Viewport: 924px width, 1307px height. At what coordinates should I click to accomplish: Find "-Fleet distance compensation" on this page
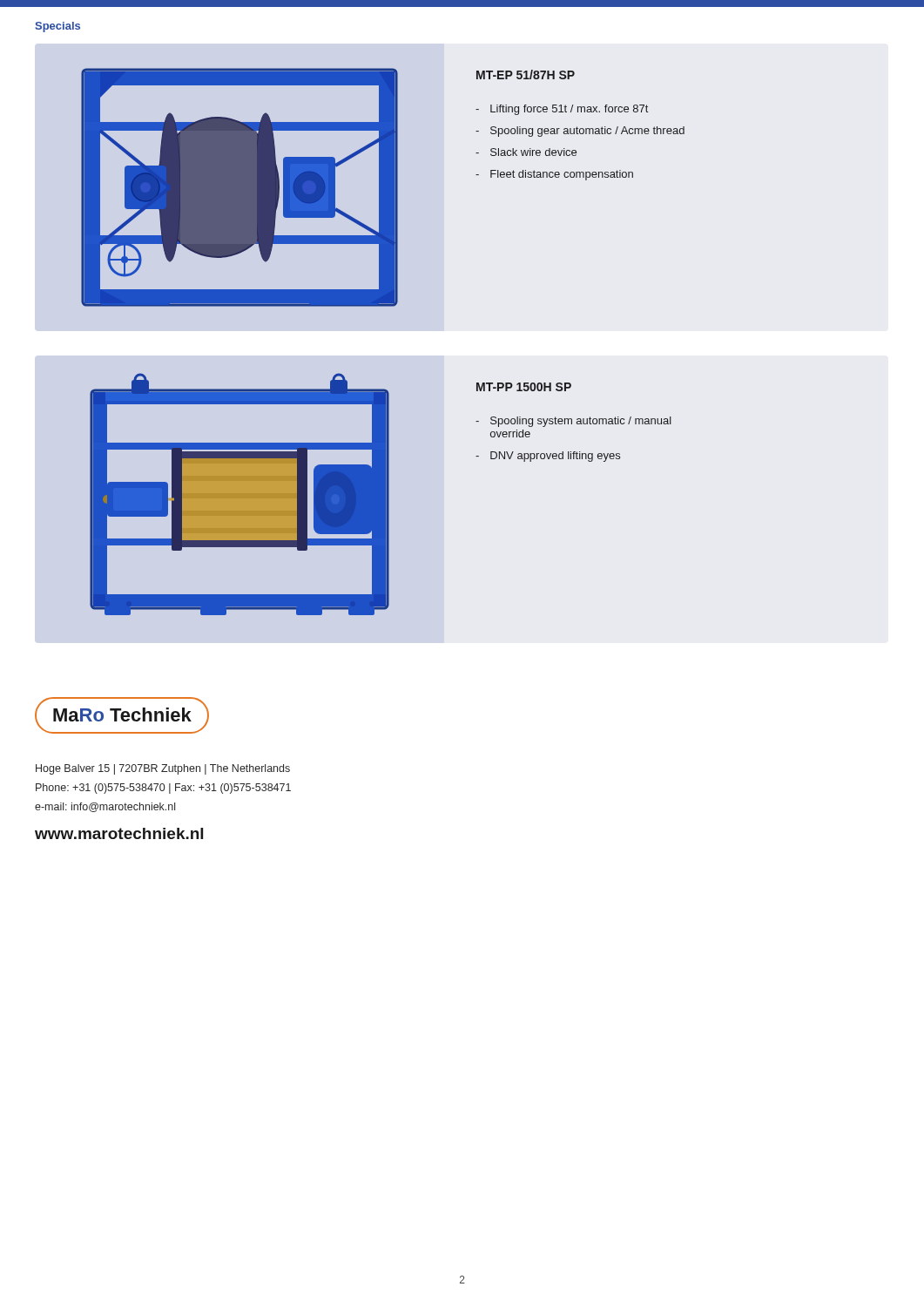[555, 174]
